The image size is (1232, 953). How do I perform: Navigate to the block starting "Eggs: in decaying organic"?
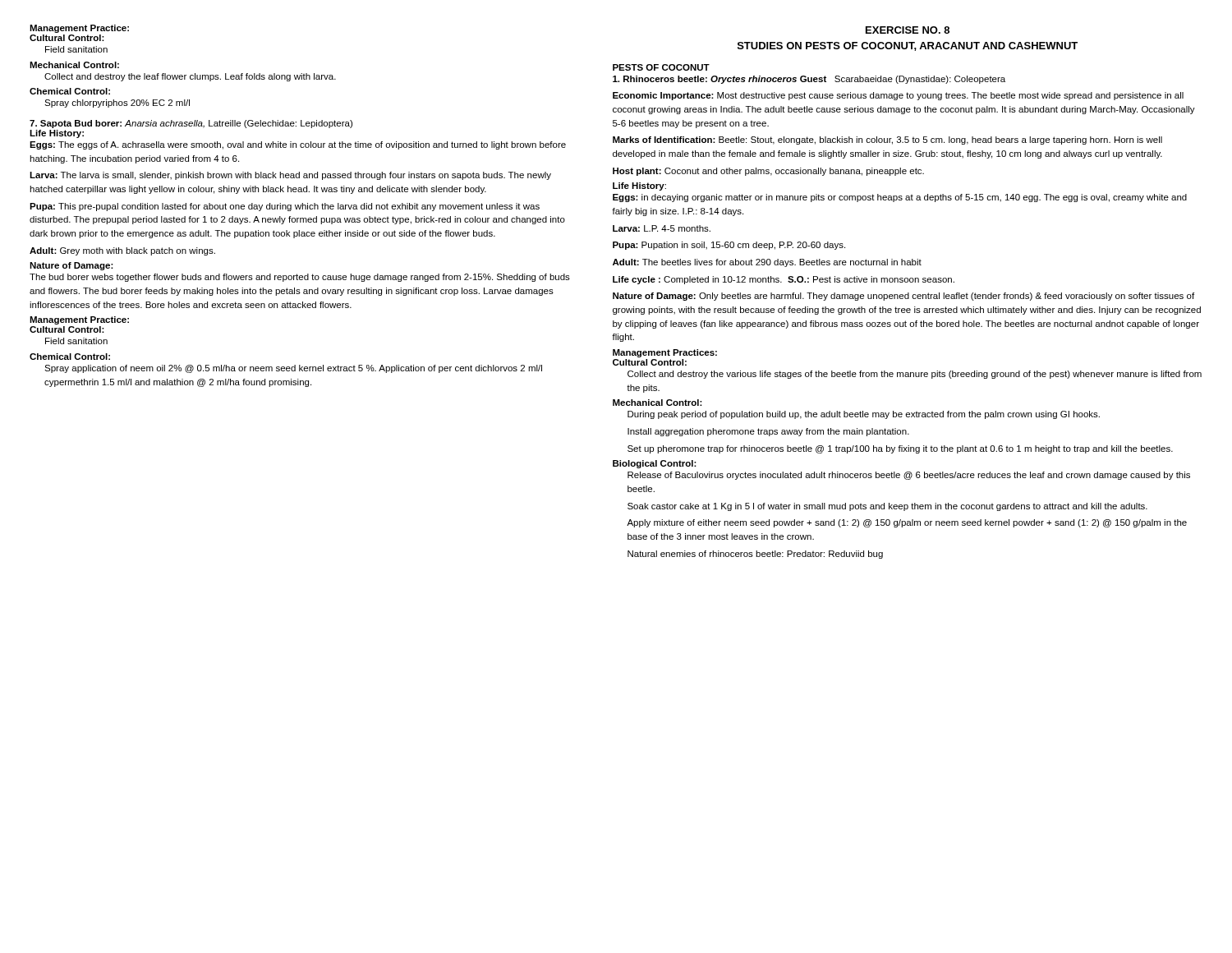tap(907, 205)
